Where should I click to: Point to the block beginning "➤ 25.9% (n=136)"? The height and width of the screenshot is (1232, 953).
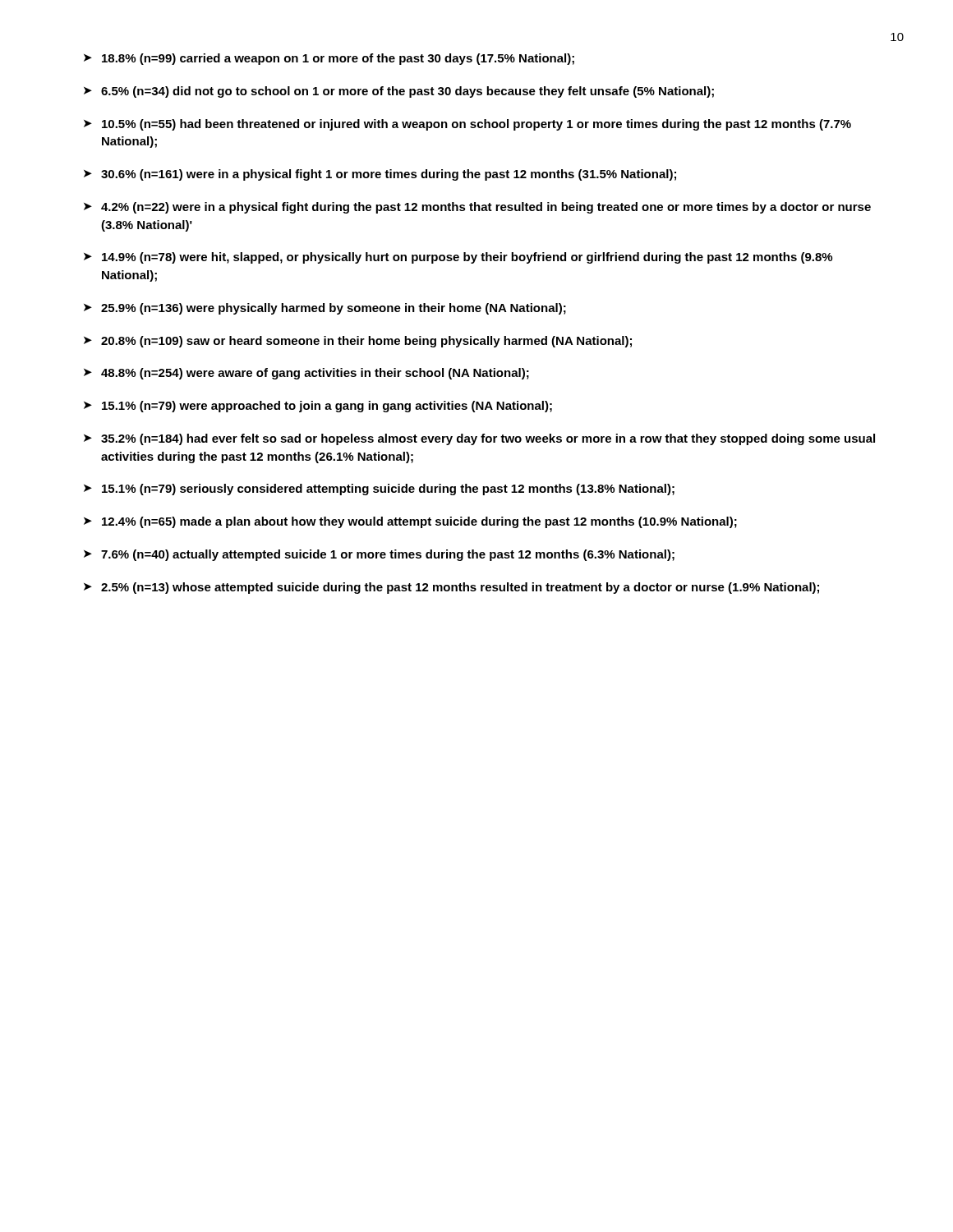[x=324, y=308]
